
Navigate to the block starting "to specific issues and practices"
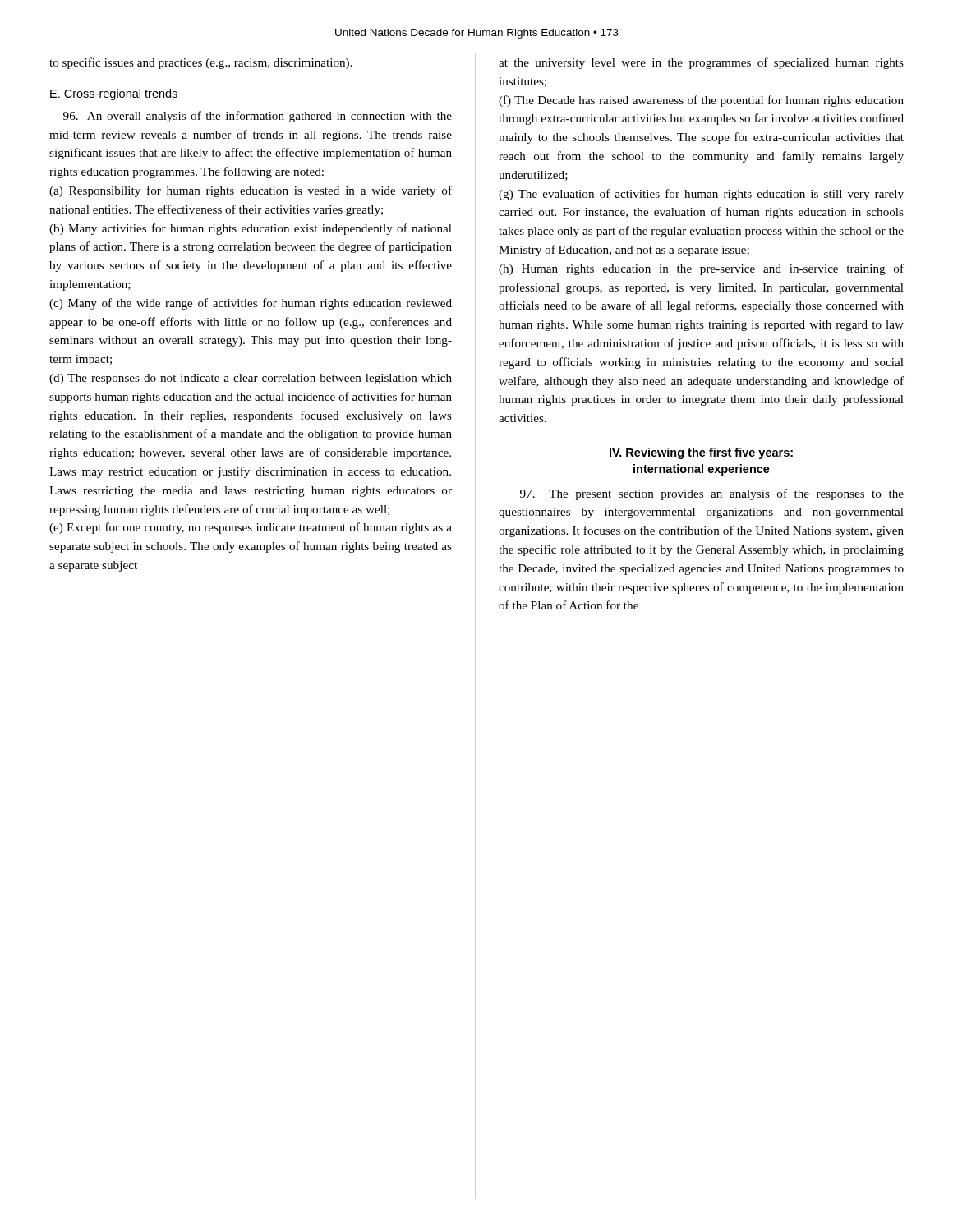tap(251, 63)
